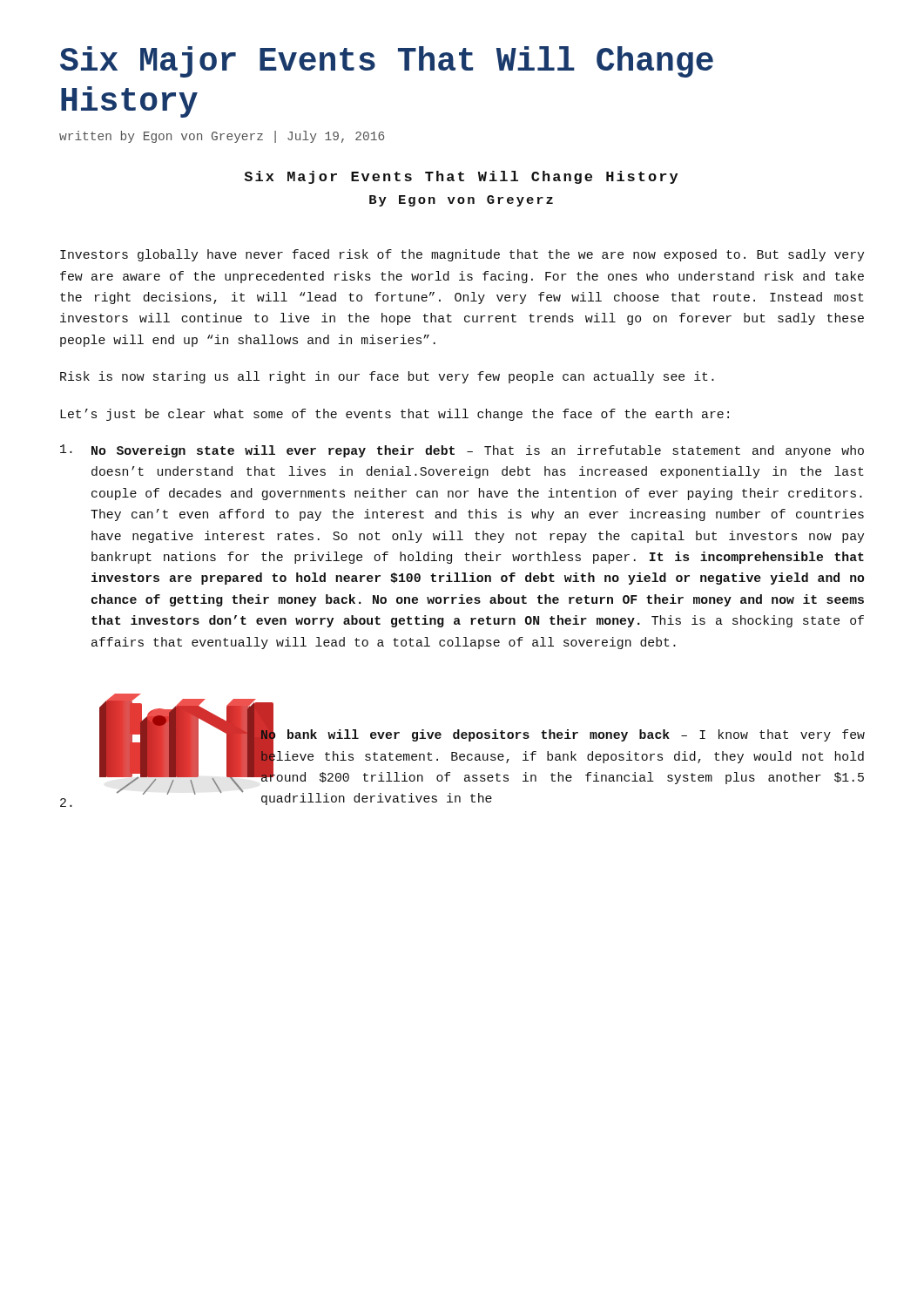Find the block on this page that starts "Let’s just be clear"
Image resolution: width=924 pixels, height=1307 pixels.
point(396,414)
